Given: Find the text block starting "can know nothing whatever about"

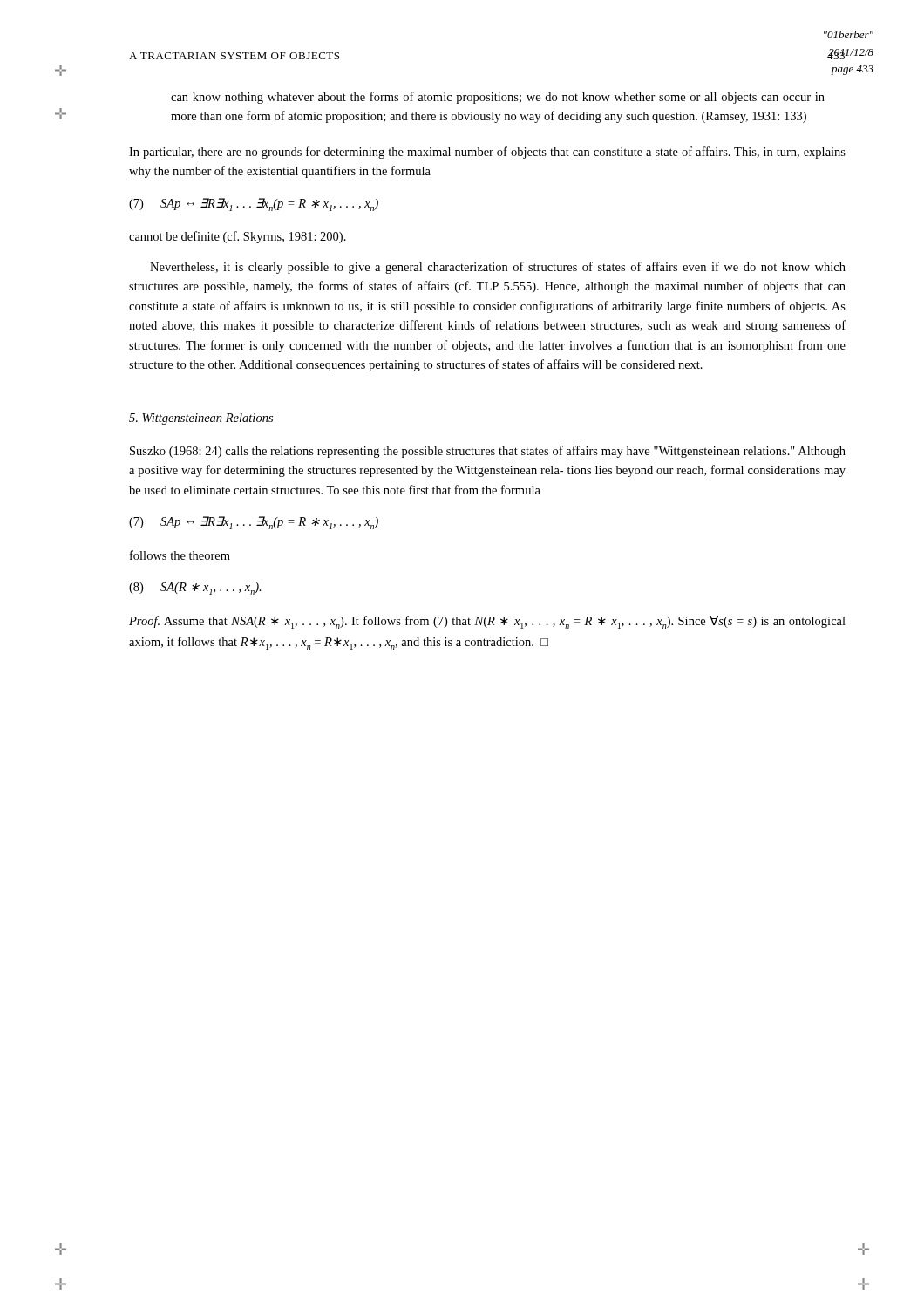Looking at the screenshot, I should pyautogui.click(x=498, y=107).
